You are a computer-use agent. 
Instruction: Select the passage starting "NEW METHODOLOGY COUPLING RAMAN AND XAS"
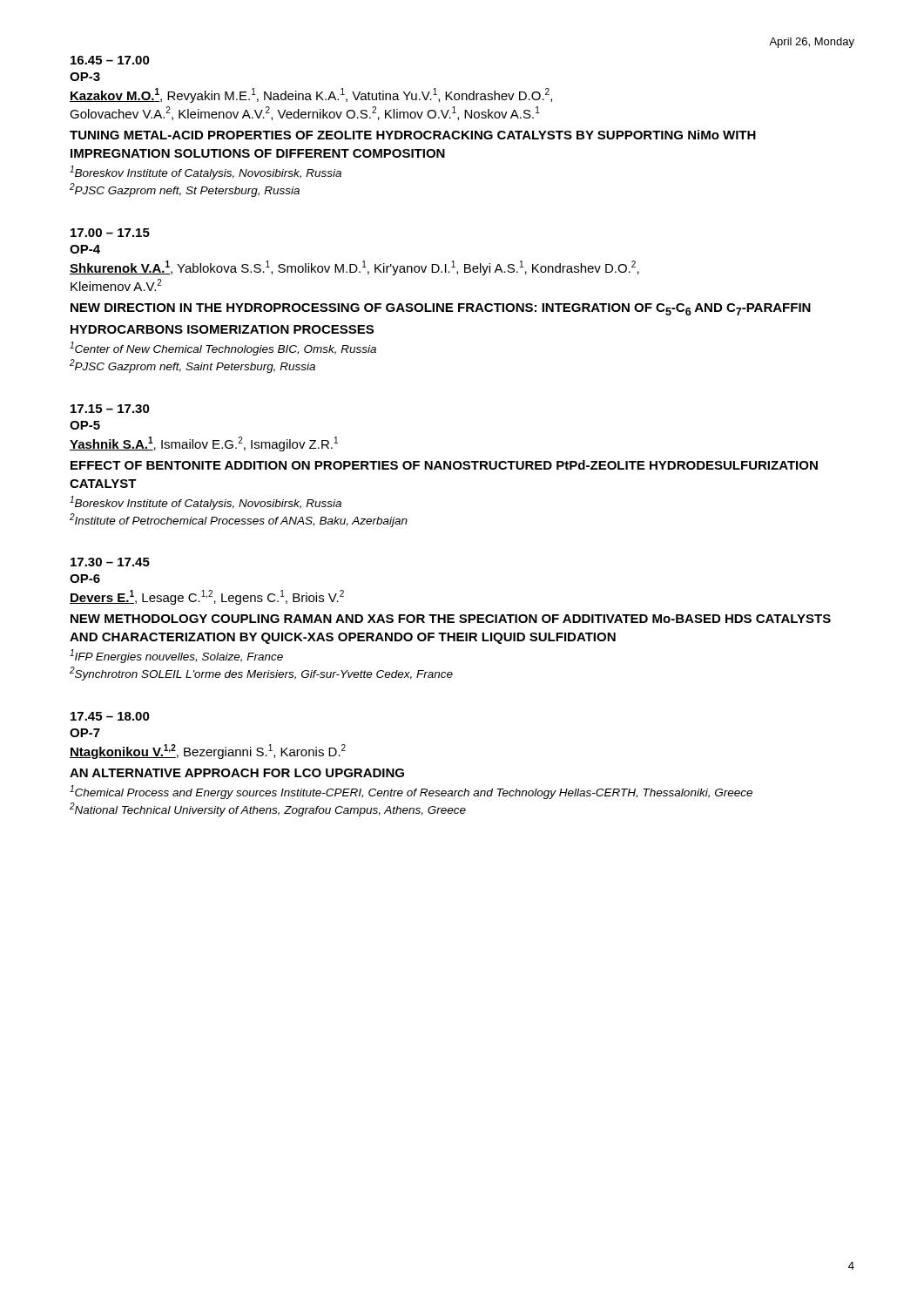click(x=450, y=627)
